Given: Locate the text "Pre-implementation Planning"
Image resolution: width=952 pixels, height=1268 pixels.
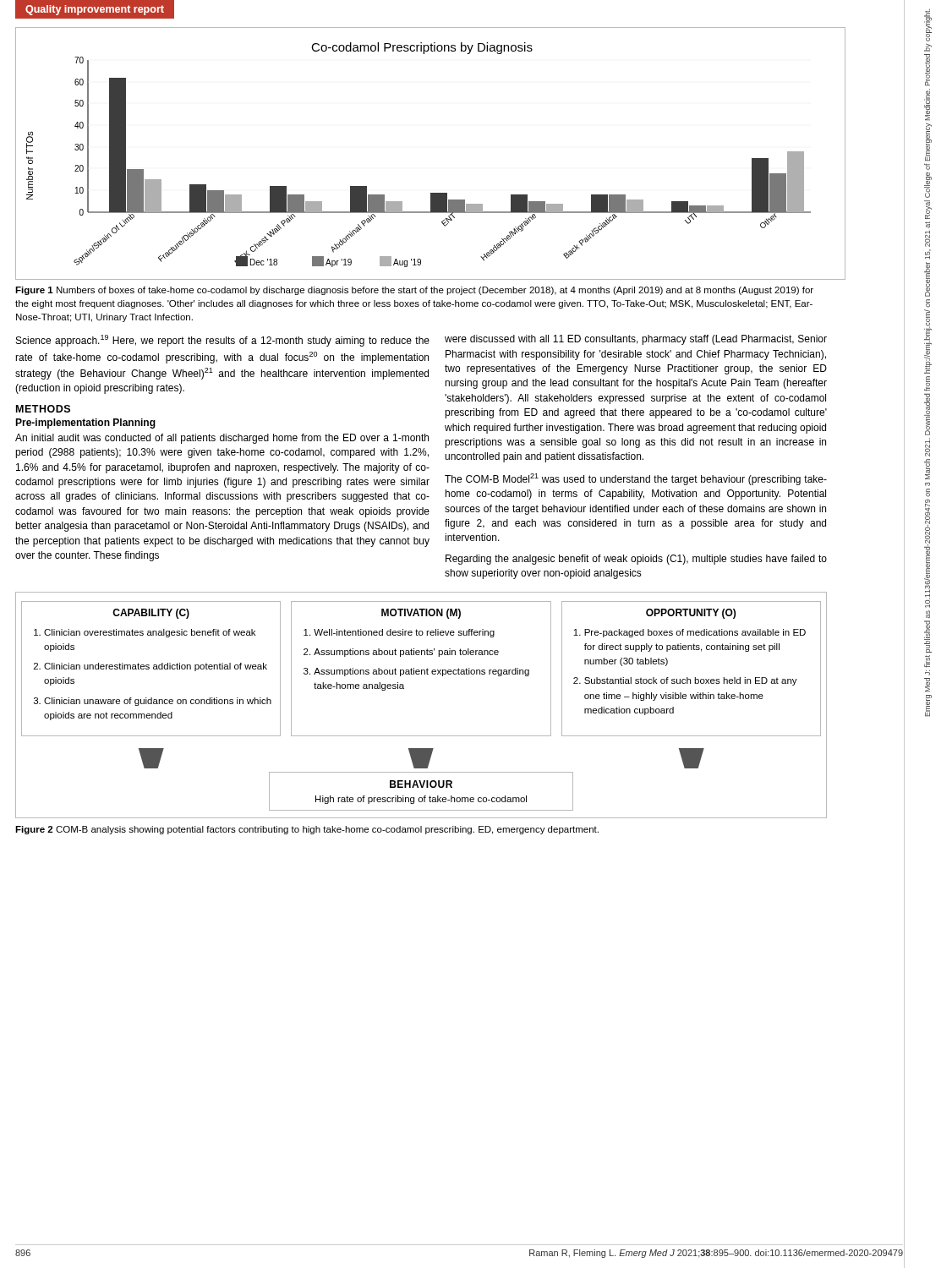Looking at the screenshot, I should tap(85, 423).
